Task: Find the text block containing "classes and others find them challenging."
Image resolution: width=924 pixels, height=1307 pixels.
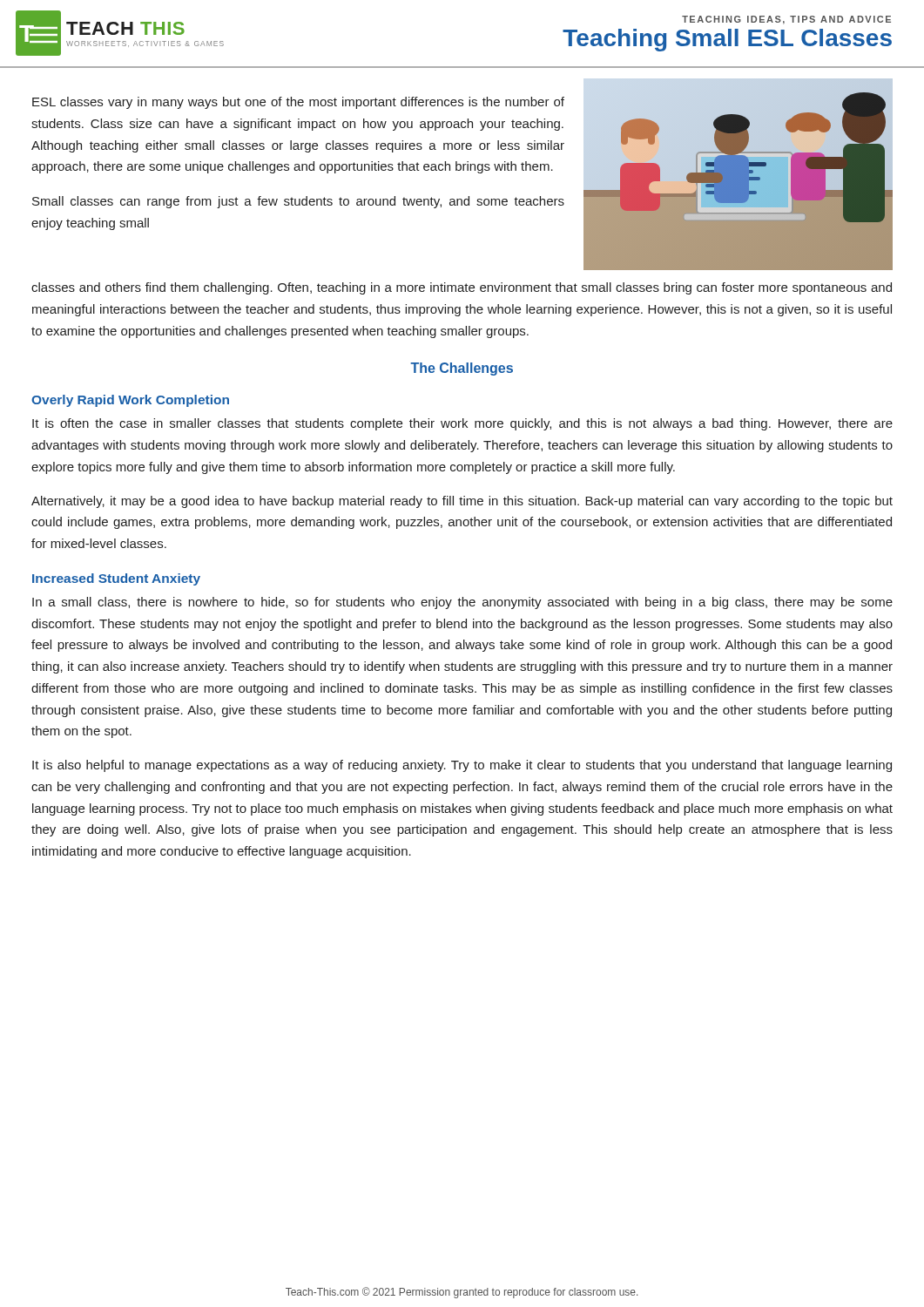Action: coord(462,309)
